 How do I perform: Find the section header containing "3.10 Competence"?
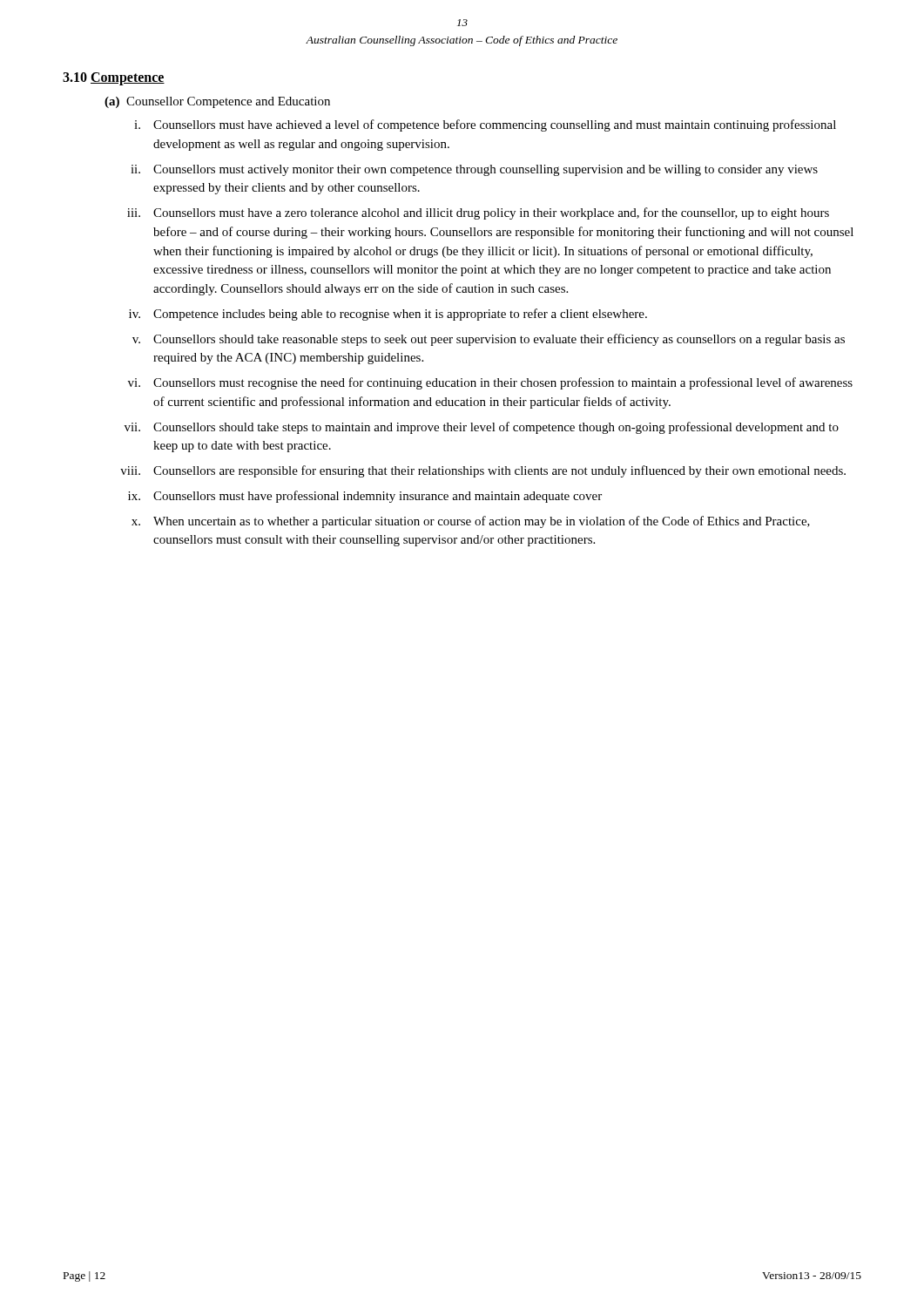(113, 77)
